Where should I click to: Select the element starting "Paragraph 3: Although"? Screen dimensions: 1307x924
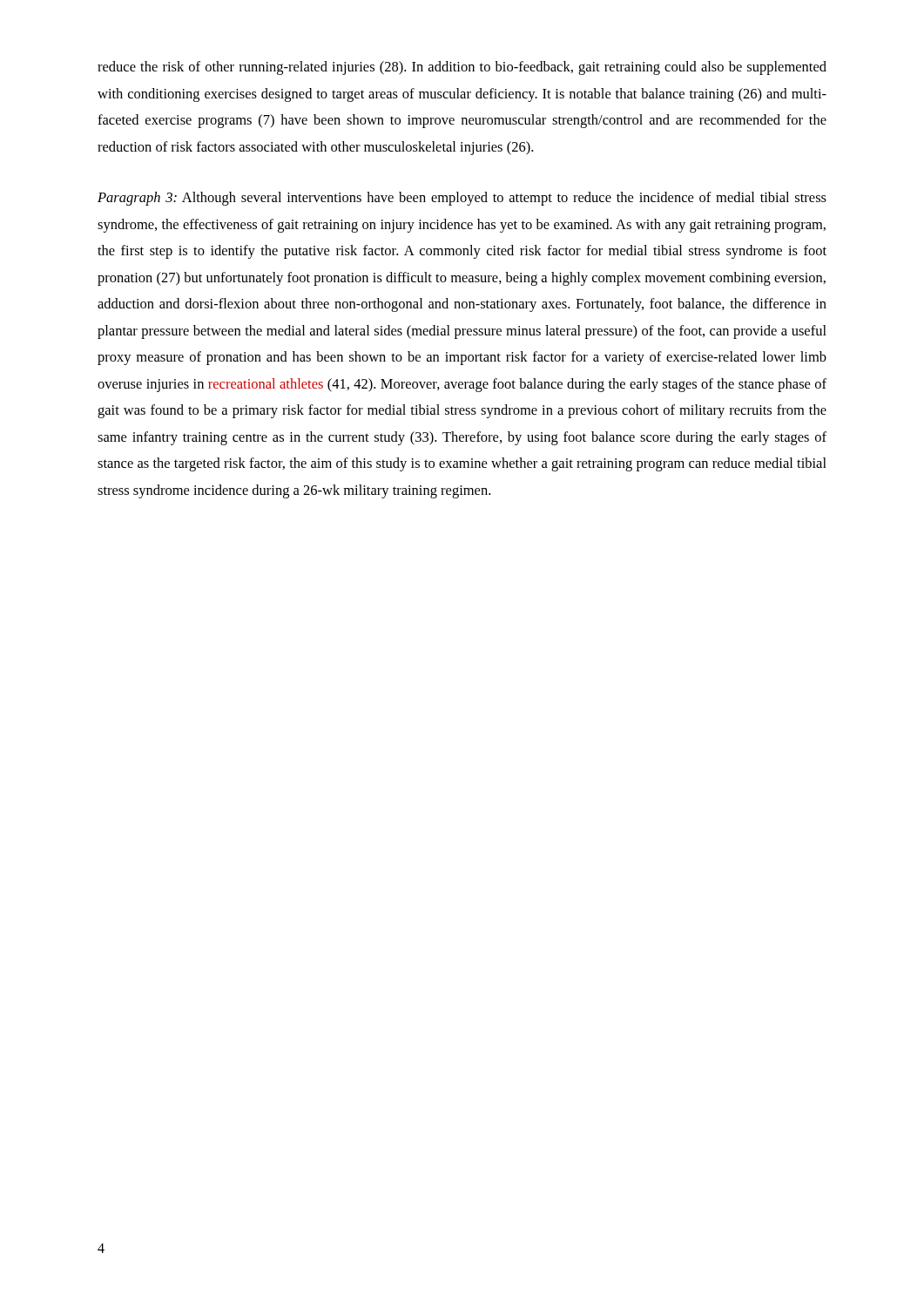(462, 344)
